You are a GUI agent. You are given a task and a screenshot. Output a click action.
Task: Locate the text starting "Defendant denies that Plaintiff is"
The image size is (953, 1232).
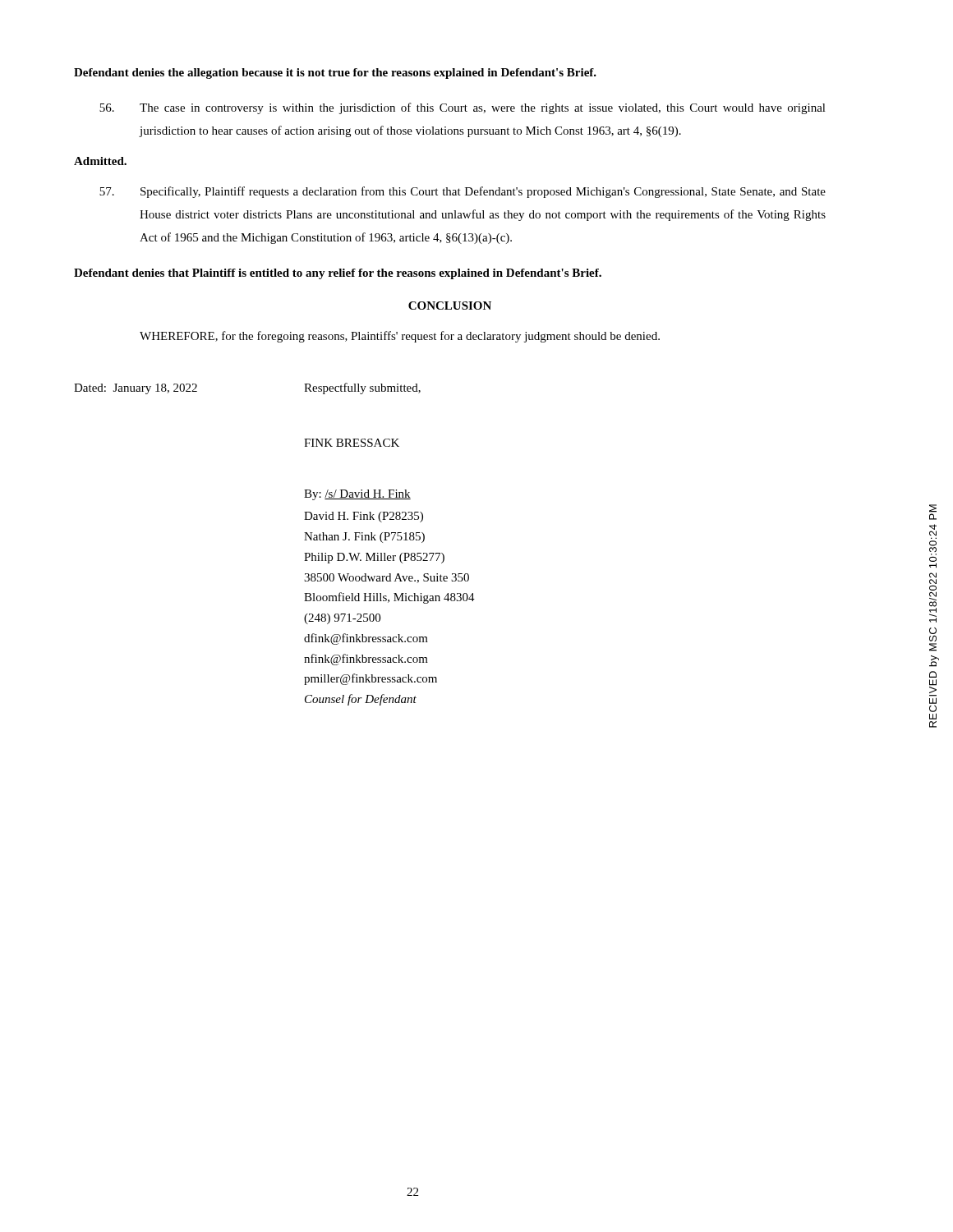pos(450,273)
